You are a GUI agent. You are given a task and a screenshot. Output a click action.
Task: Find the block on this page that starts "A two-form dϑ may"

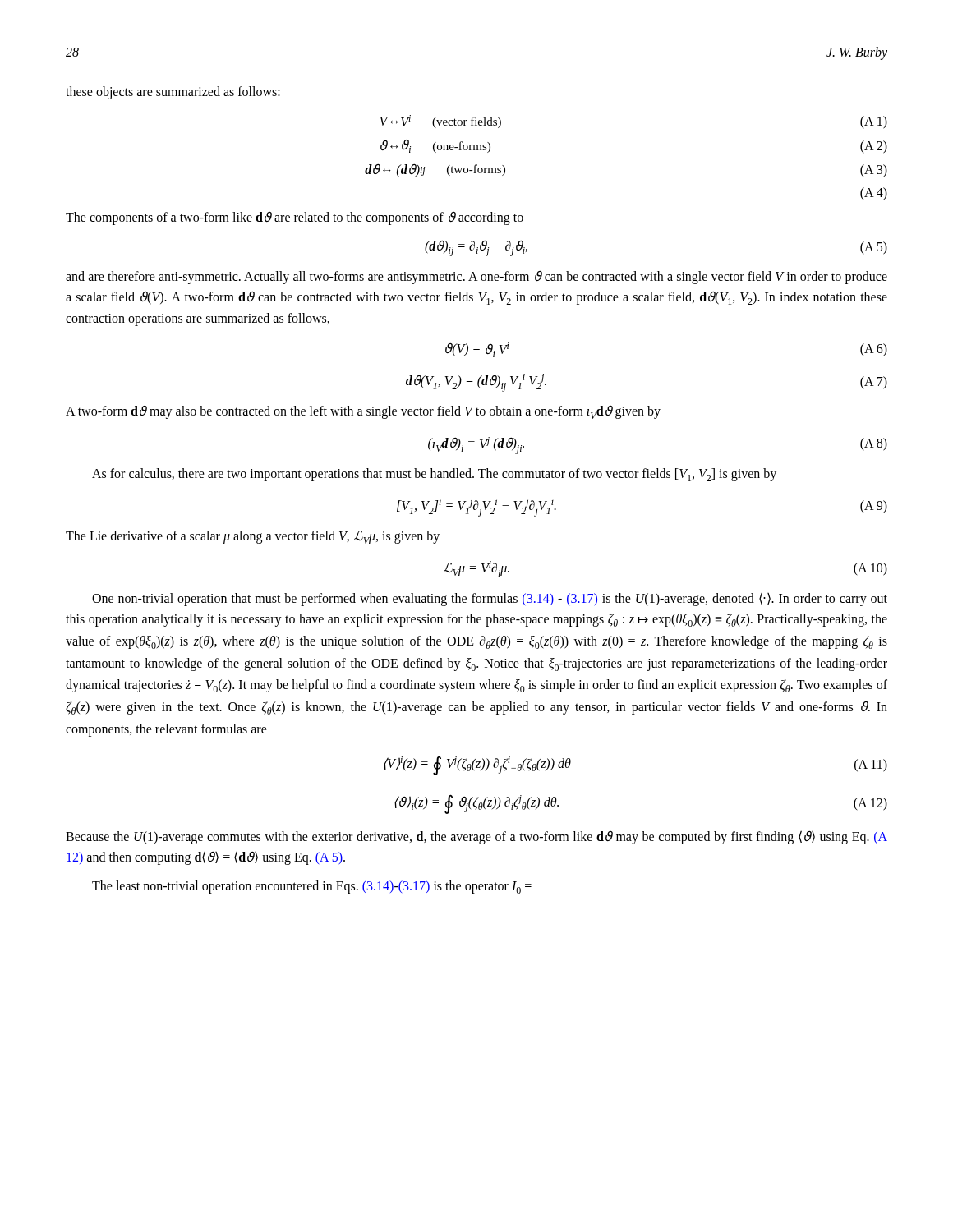(x=363, y=413)
